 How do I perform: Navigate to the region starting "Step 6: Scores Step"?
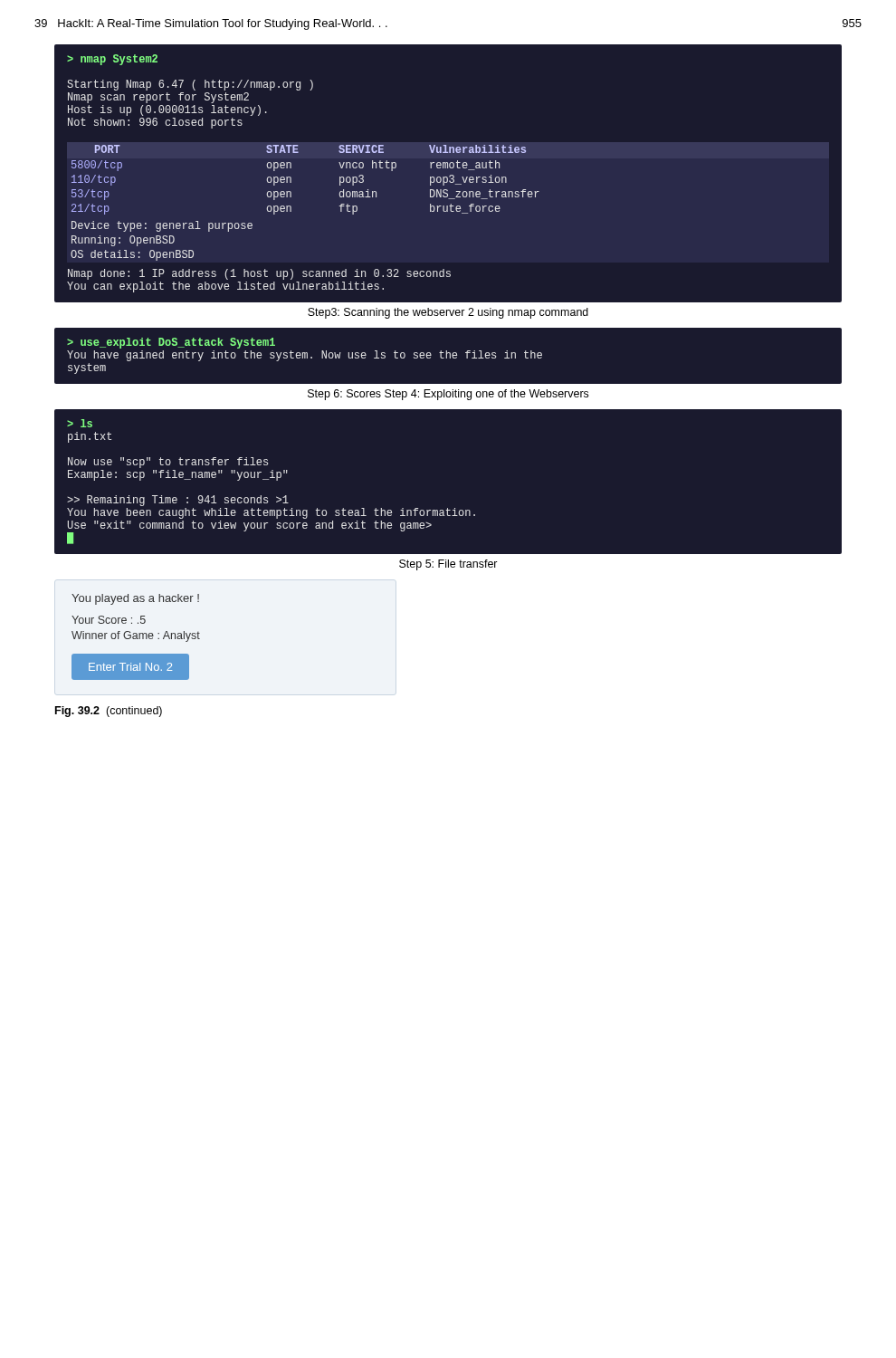(x=448, y=394)
